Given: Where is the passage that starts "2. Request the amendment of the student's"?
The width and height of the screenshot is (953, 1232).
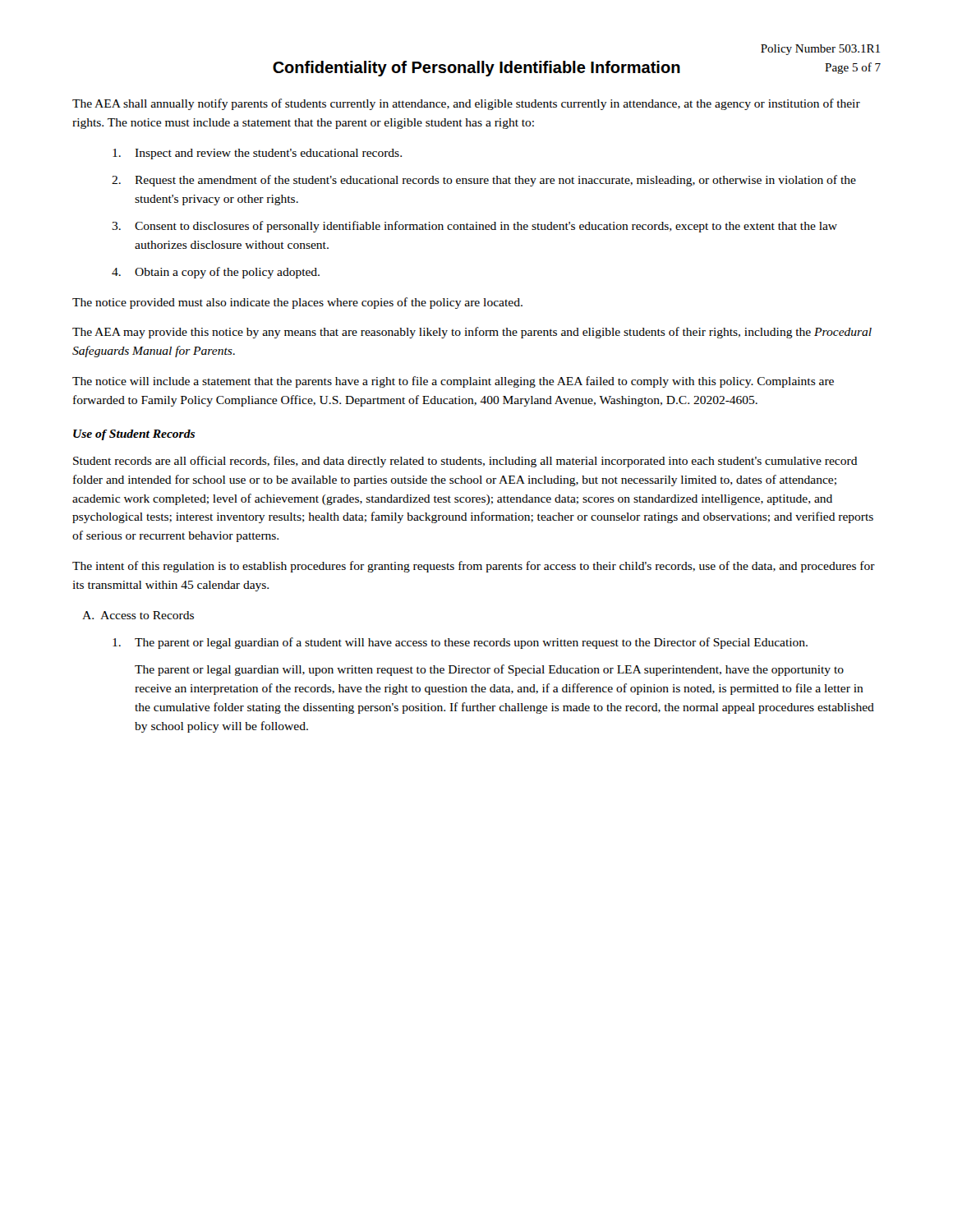Looking at the screenshot, I should point(496,189).
